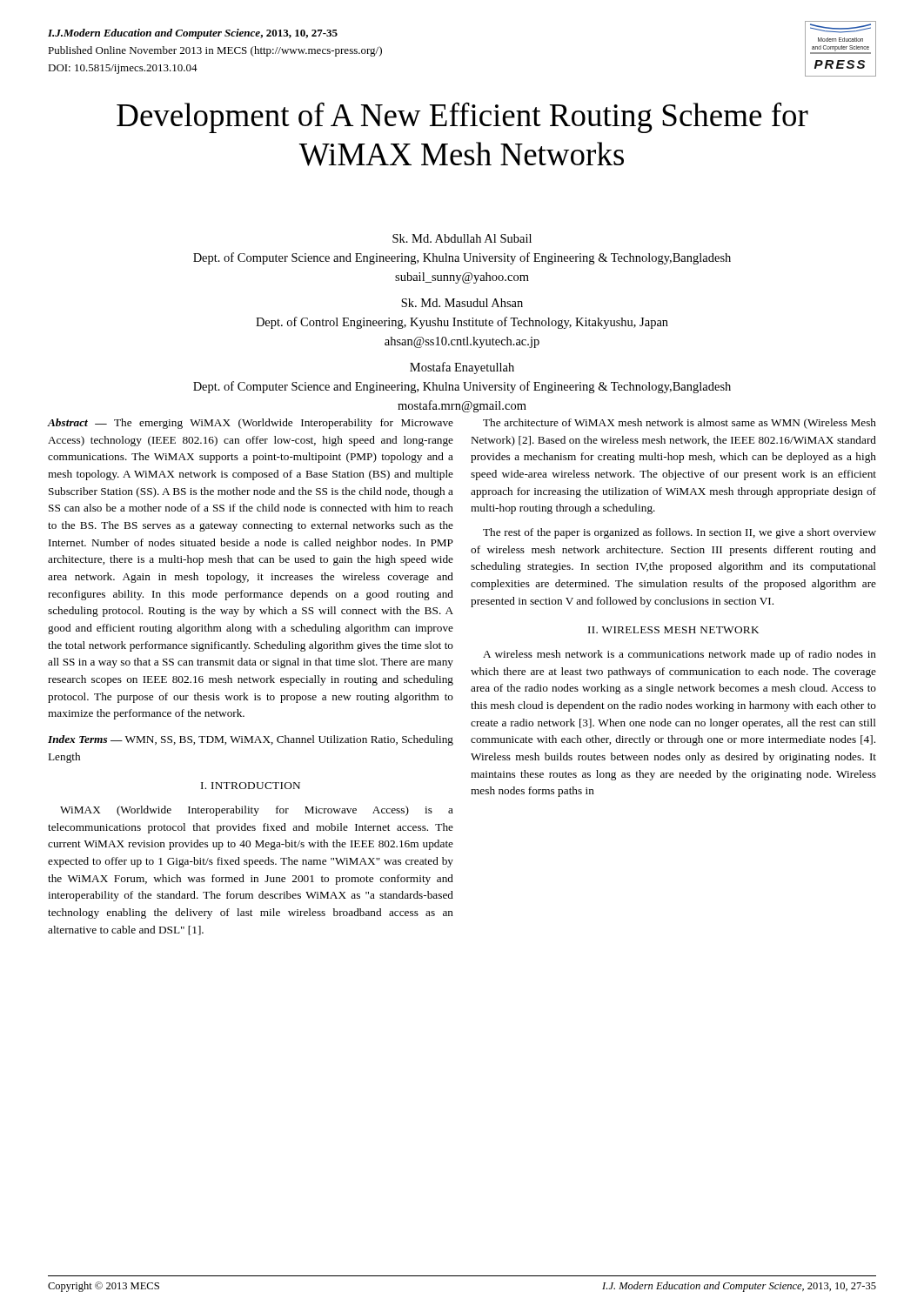Screen dimensions: 1305x924
Task: Select a logo
Action: pos(840,49)
